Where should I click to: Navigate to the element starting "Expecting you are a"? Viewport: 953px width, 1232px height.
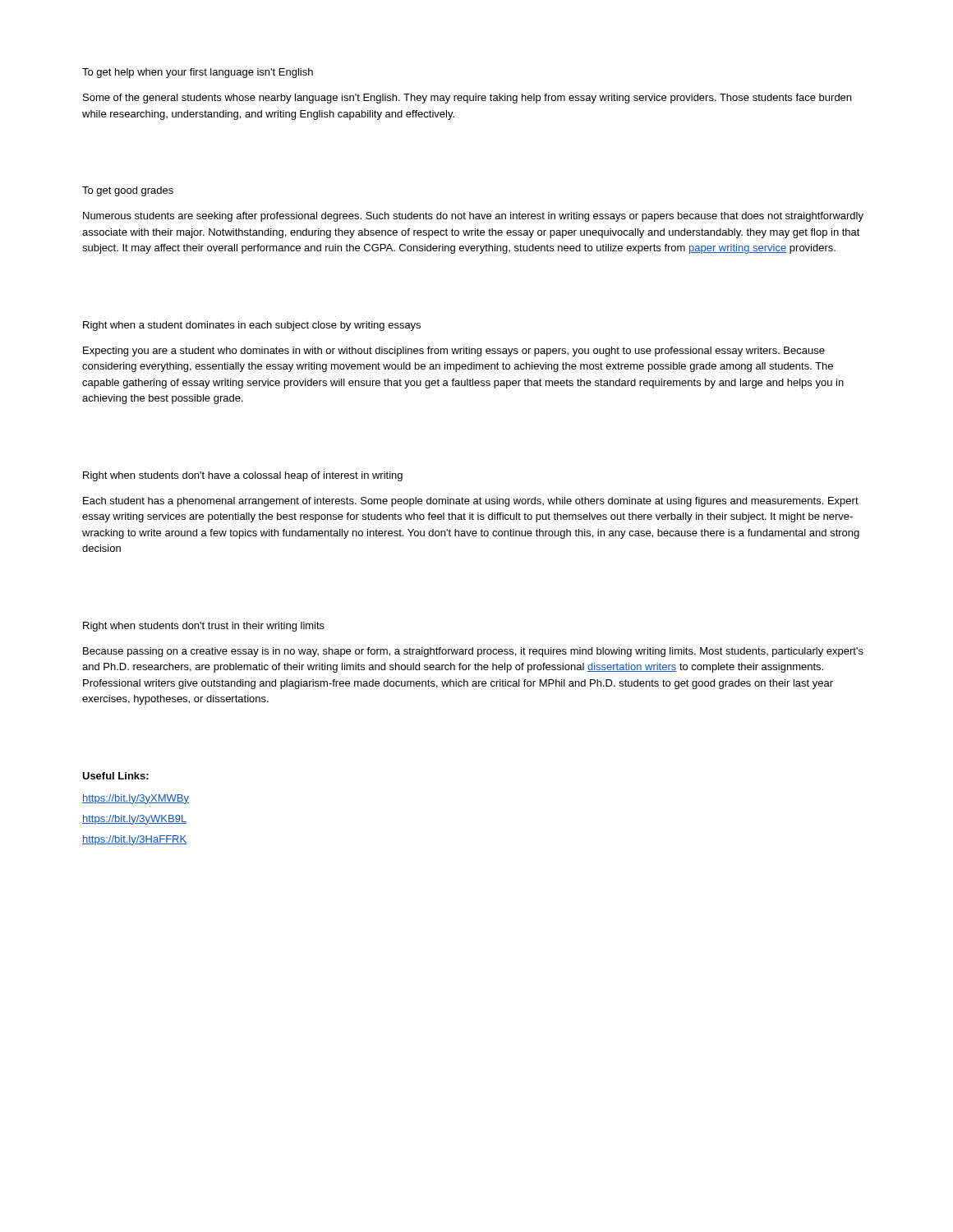click(x=463, y=374)
